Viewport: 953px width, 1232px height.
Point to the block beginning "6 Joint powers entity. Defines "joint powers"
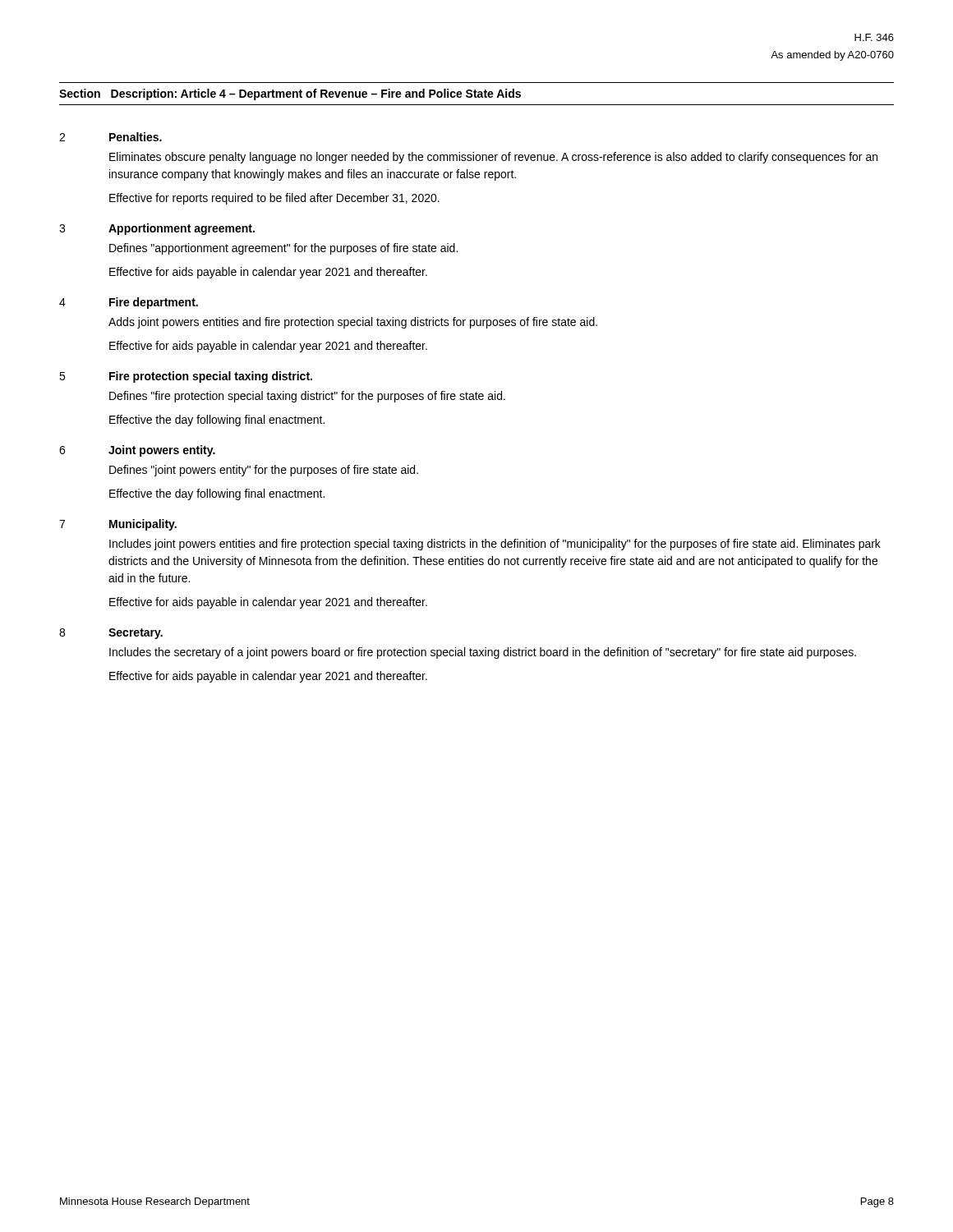tap(137, 451)
